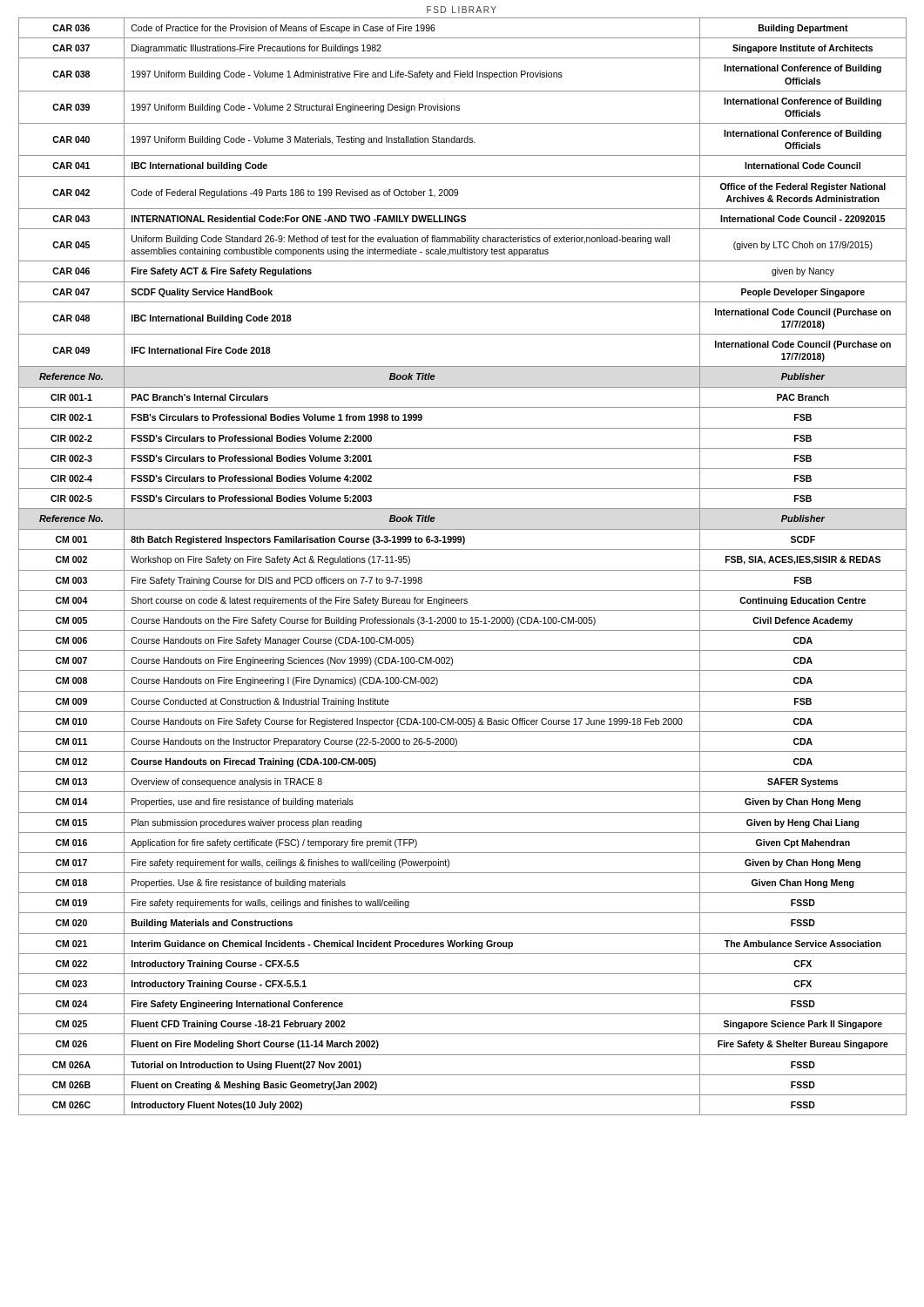Click a table
Image resolution: width=924 pixels, height=1307 pixels.
pos(462,566)
